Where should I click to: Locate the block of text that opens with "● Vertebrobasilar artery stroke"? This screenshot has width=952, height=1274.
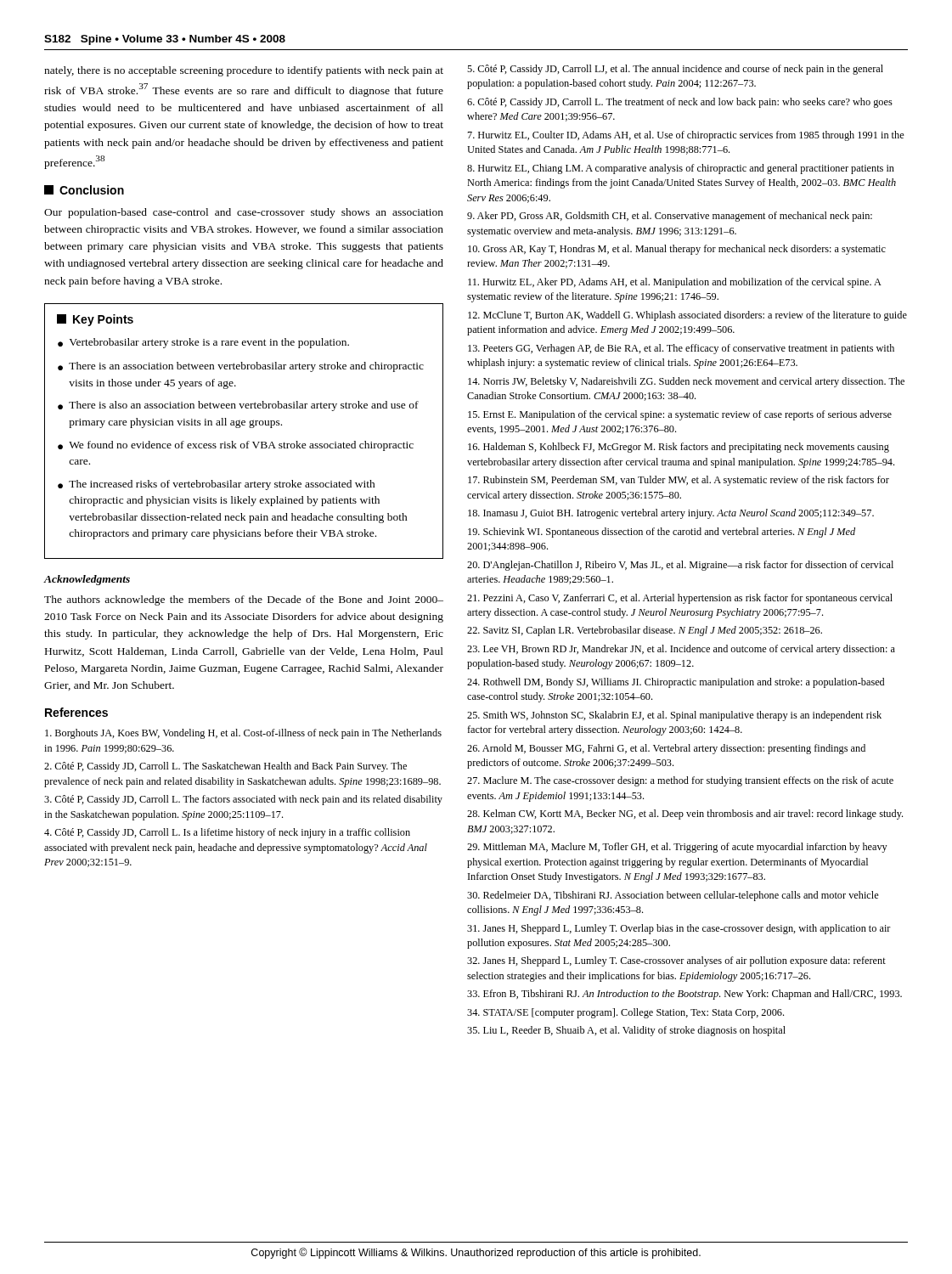[203, 343]
